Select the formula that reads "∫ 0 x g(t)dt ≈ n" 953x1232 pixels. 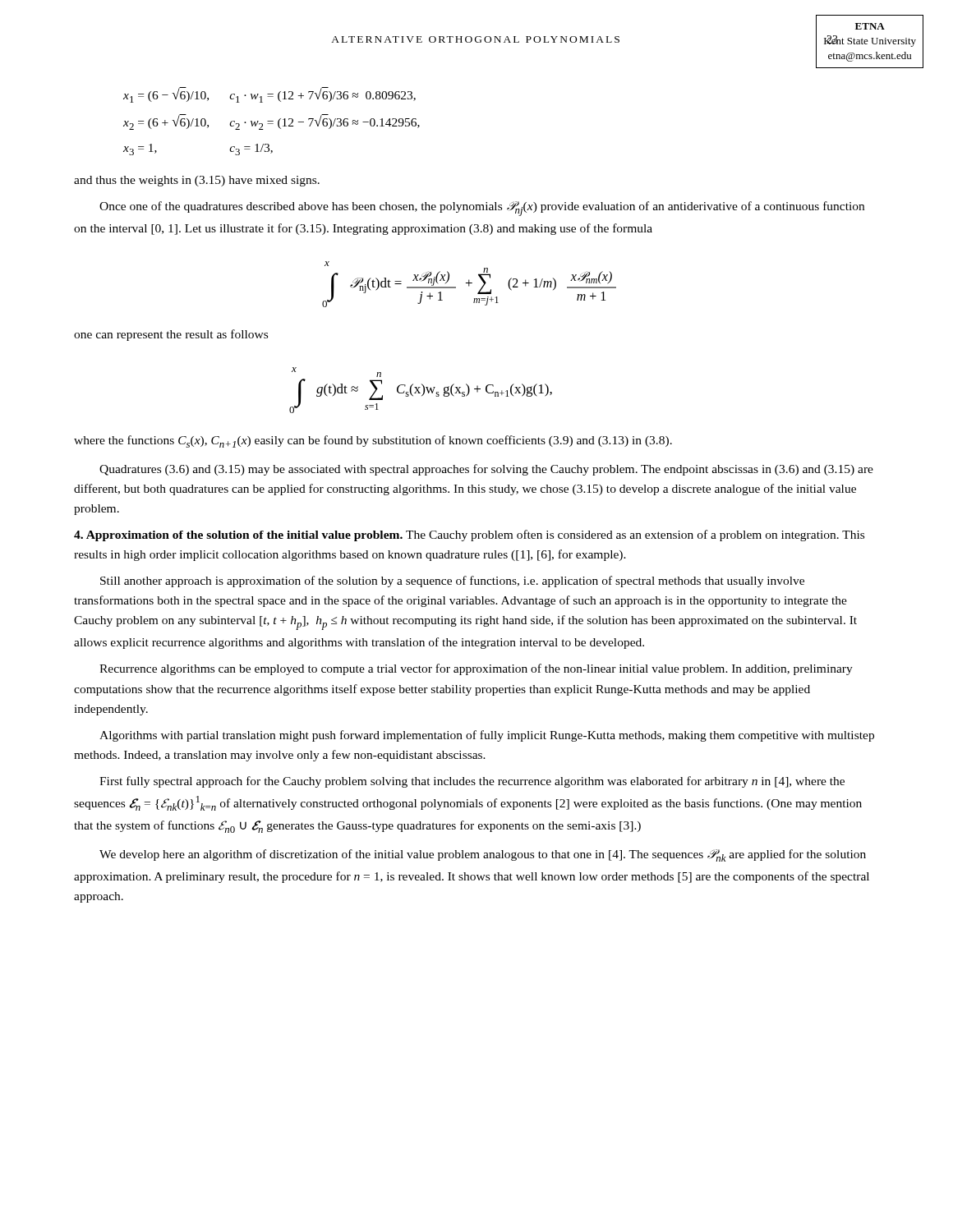point(476,387)
